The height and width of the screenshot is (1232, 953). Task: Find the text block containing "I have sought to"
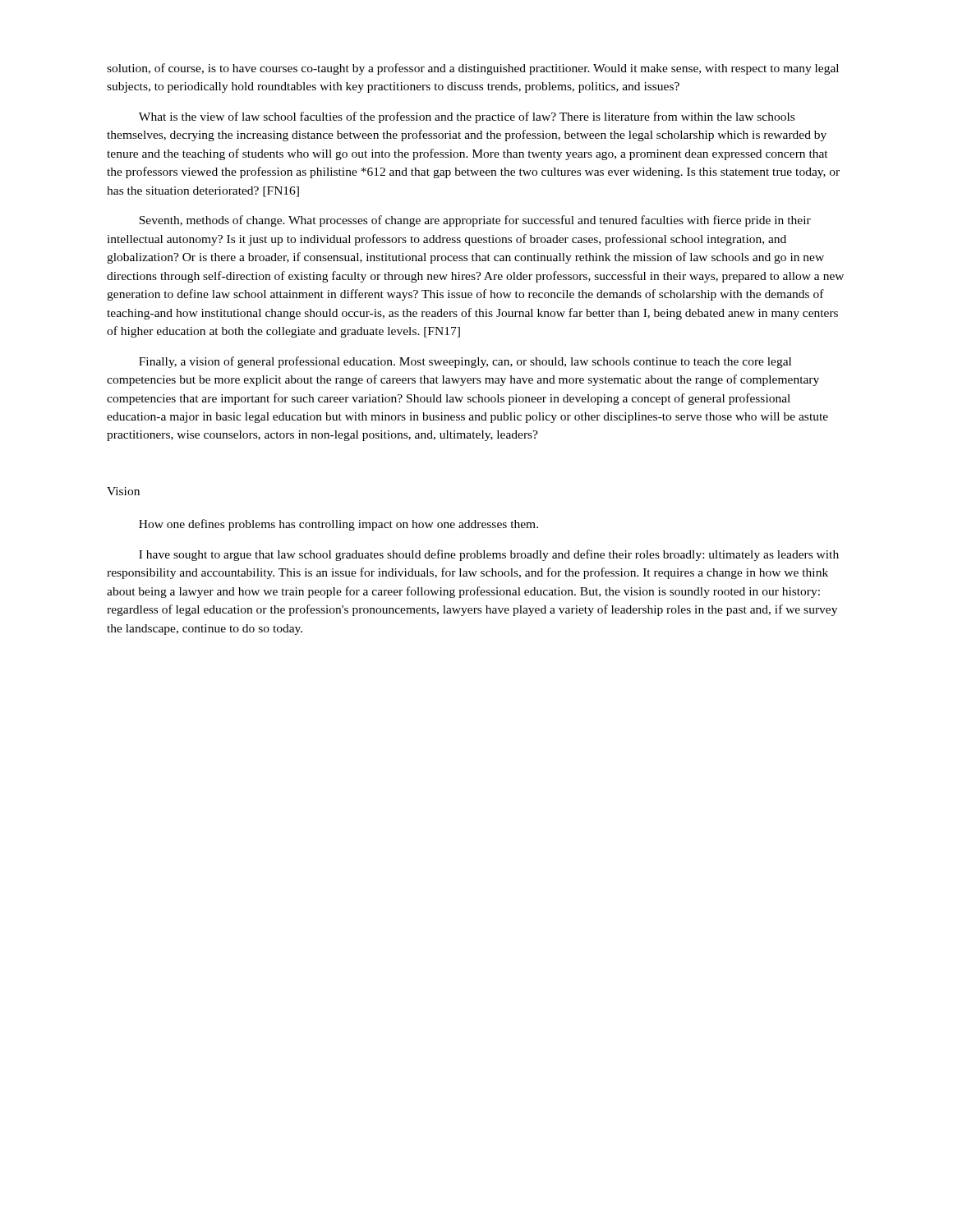click(476, 591)
